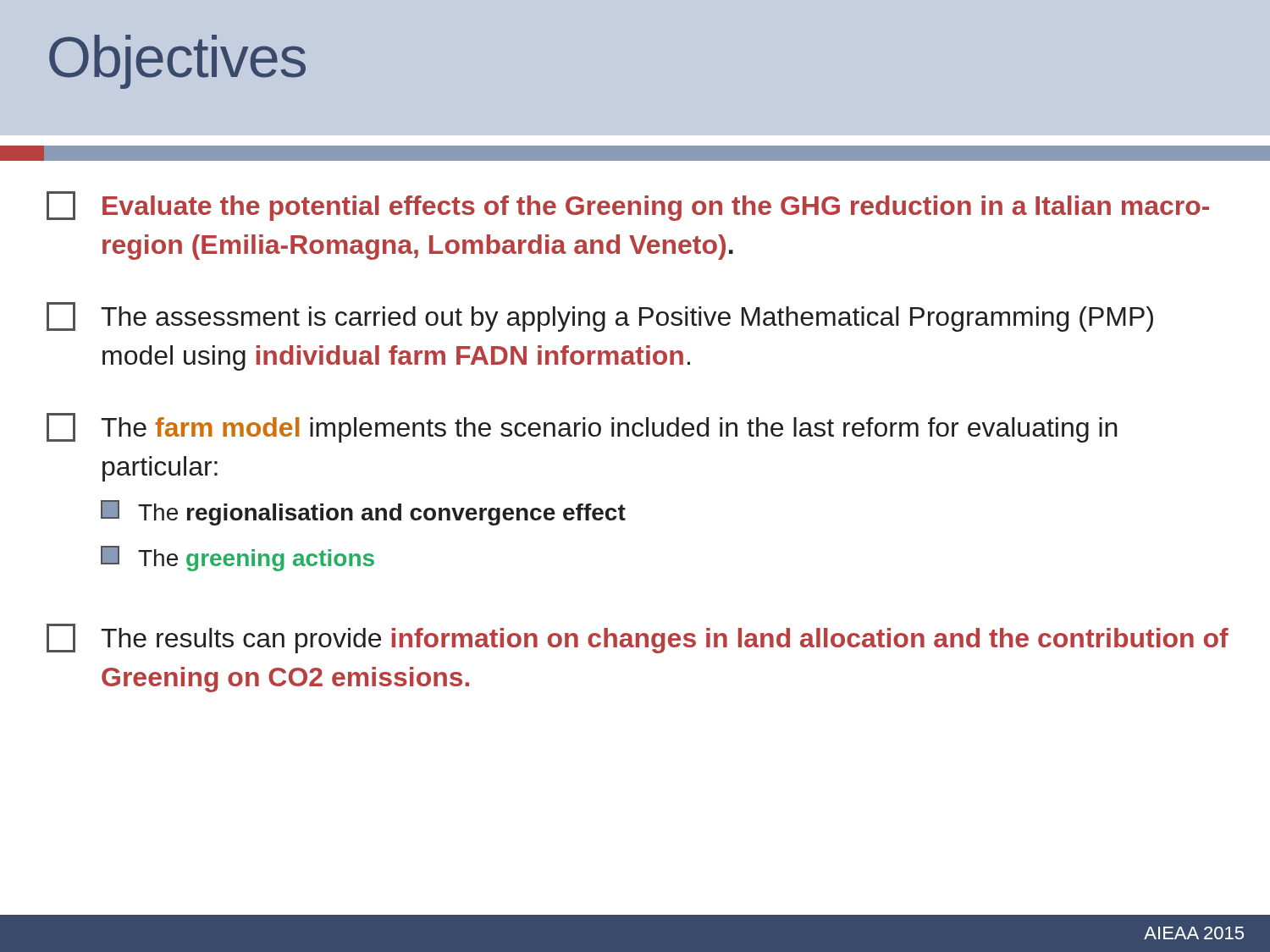Find the list item with the text "Evaluate the potential effects of the Greening"
Viewport: 1270px width, 952px height.
[639, 225]
